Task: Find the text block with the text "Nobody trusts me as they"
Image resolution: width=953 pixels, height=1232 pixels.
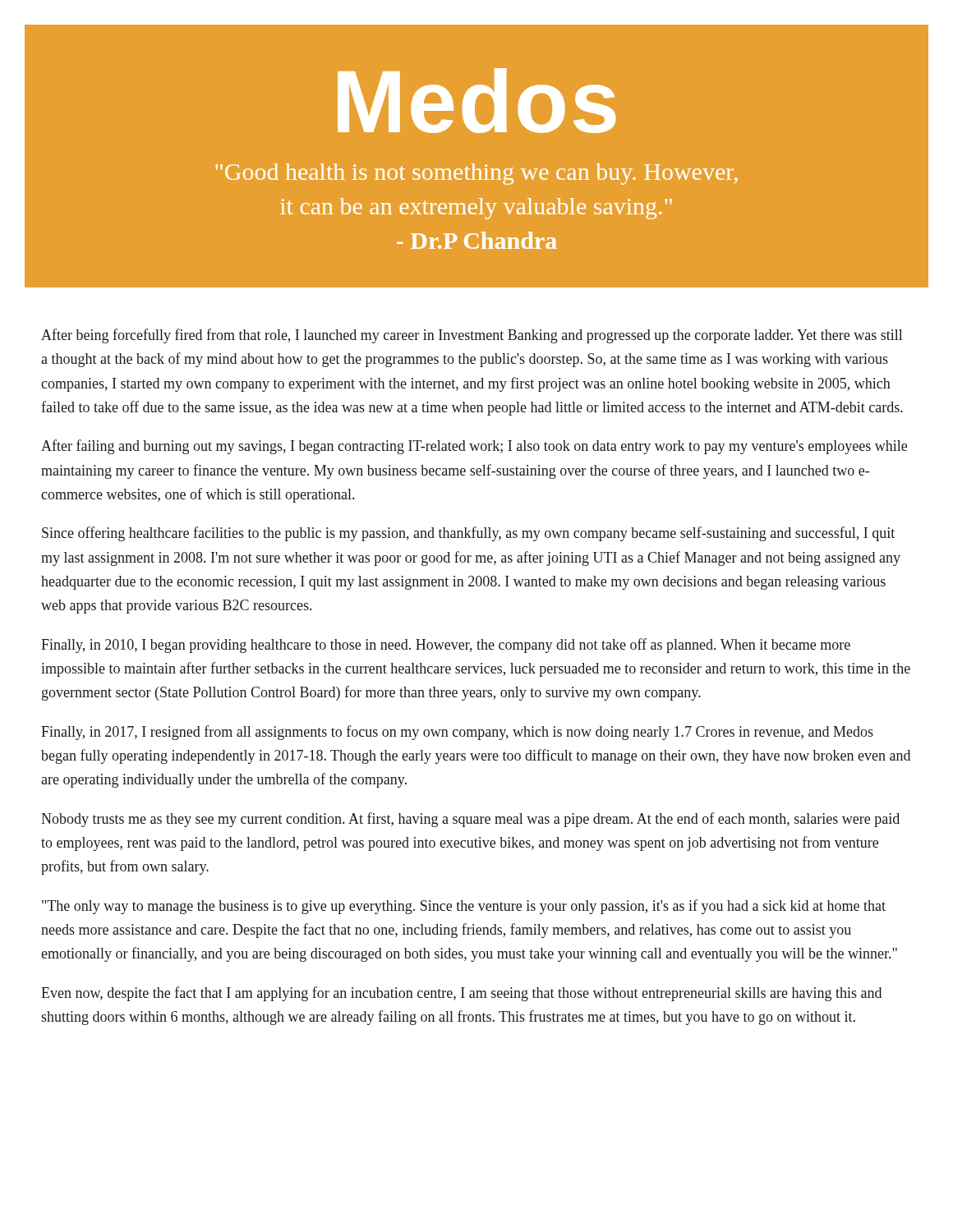Action: click(476, 843)
